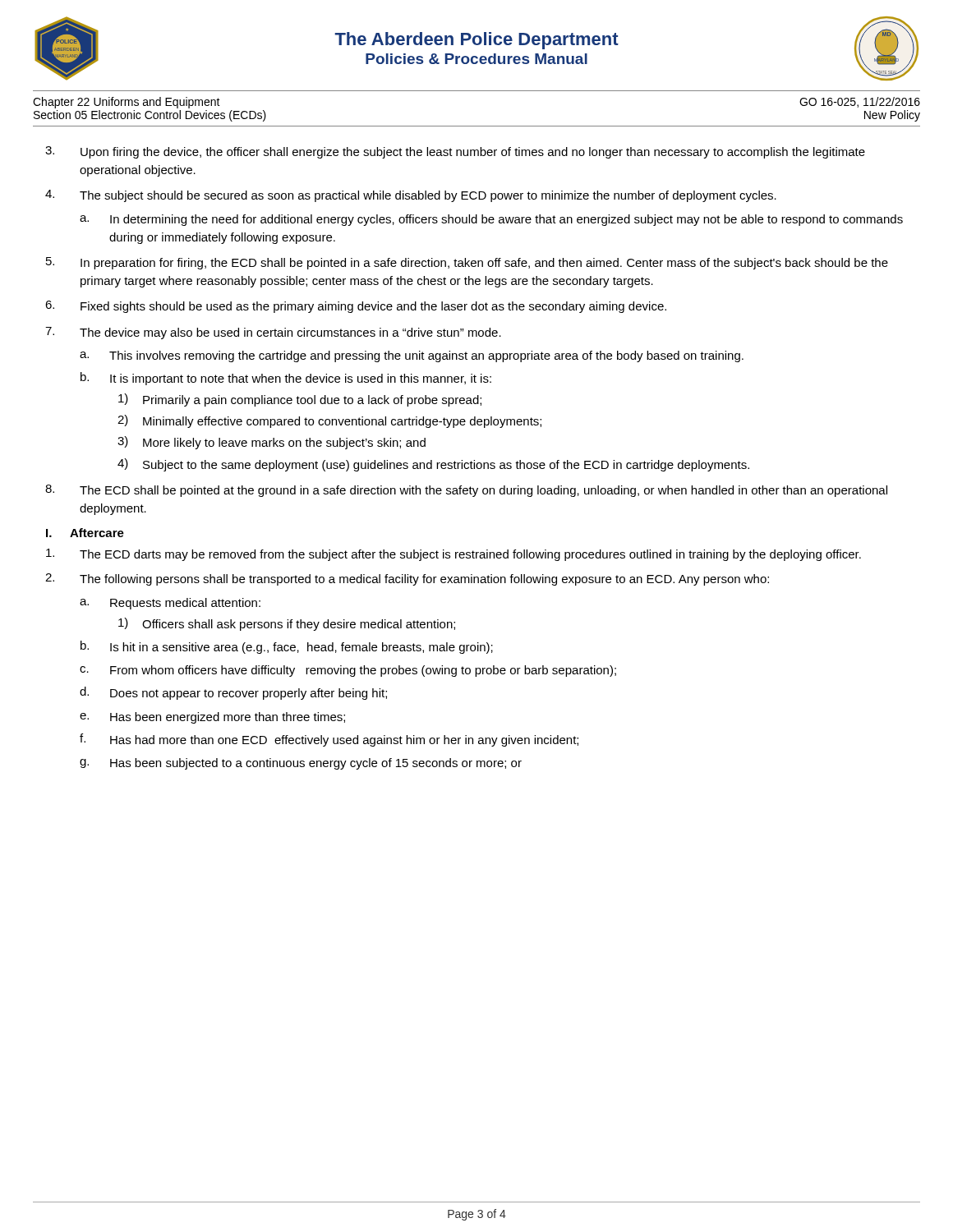The image size is (953, 1232).
Task: Where is the passage that starts "3) More likely to leave marks on"?
Action: coord(272,443)
